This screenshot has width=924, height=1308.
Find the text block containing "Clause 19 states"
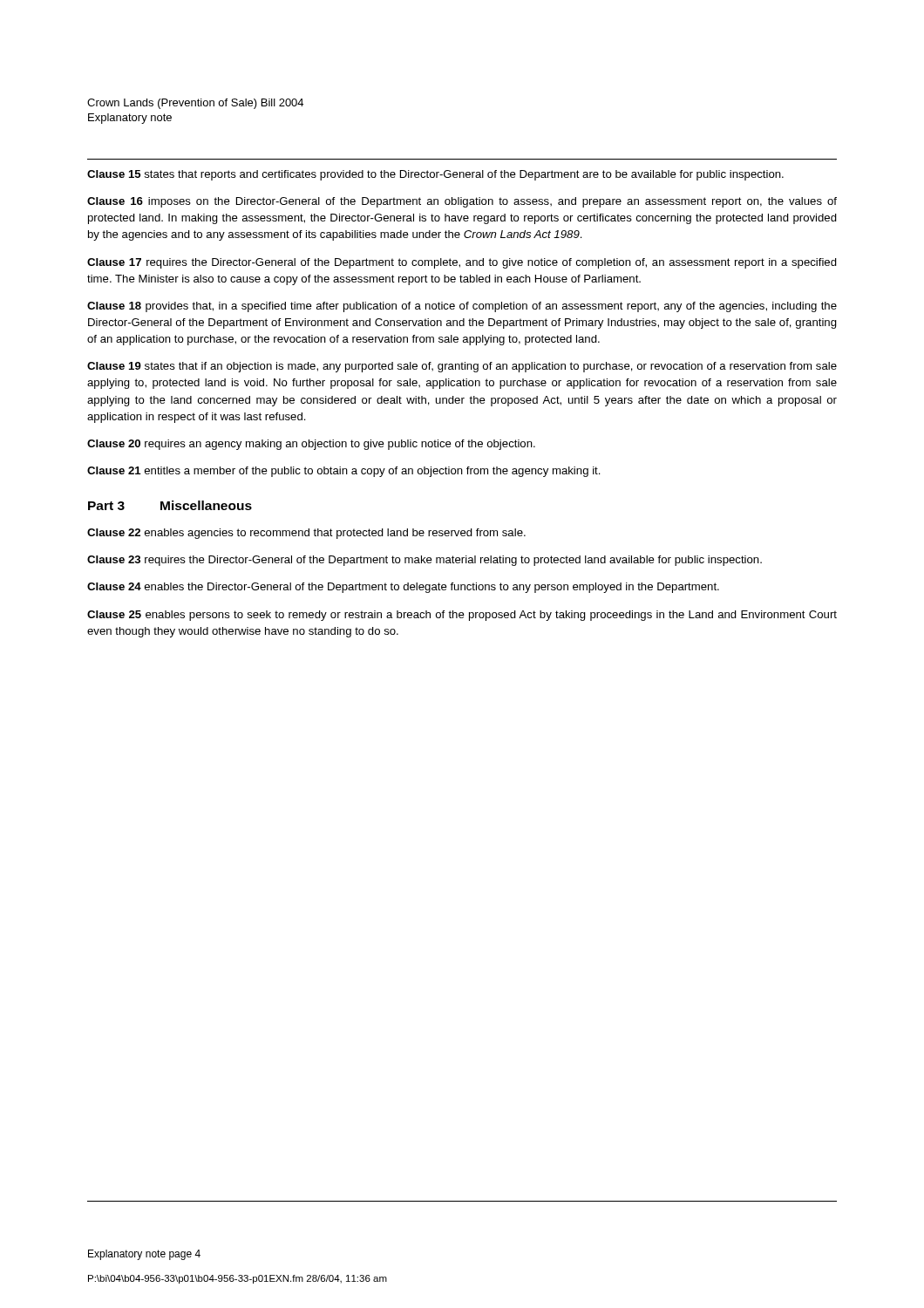coord(462,391)
